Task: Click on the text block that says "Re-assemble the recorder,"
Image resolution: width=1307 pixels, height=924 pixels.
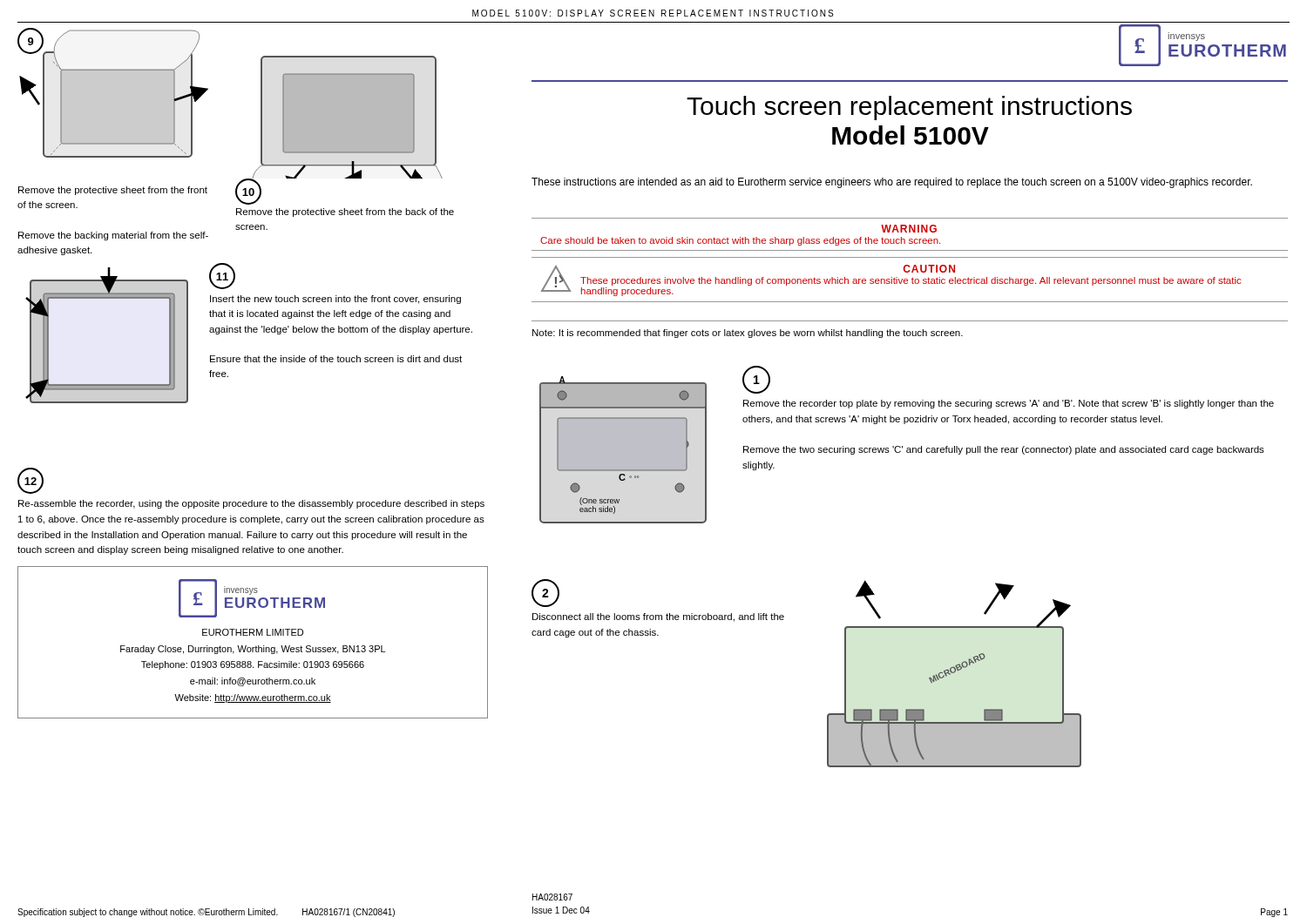Action: click(251, 527)
